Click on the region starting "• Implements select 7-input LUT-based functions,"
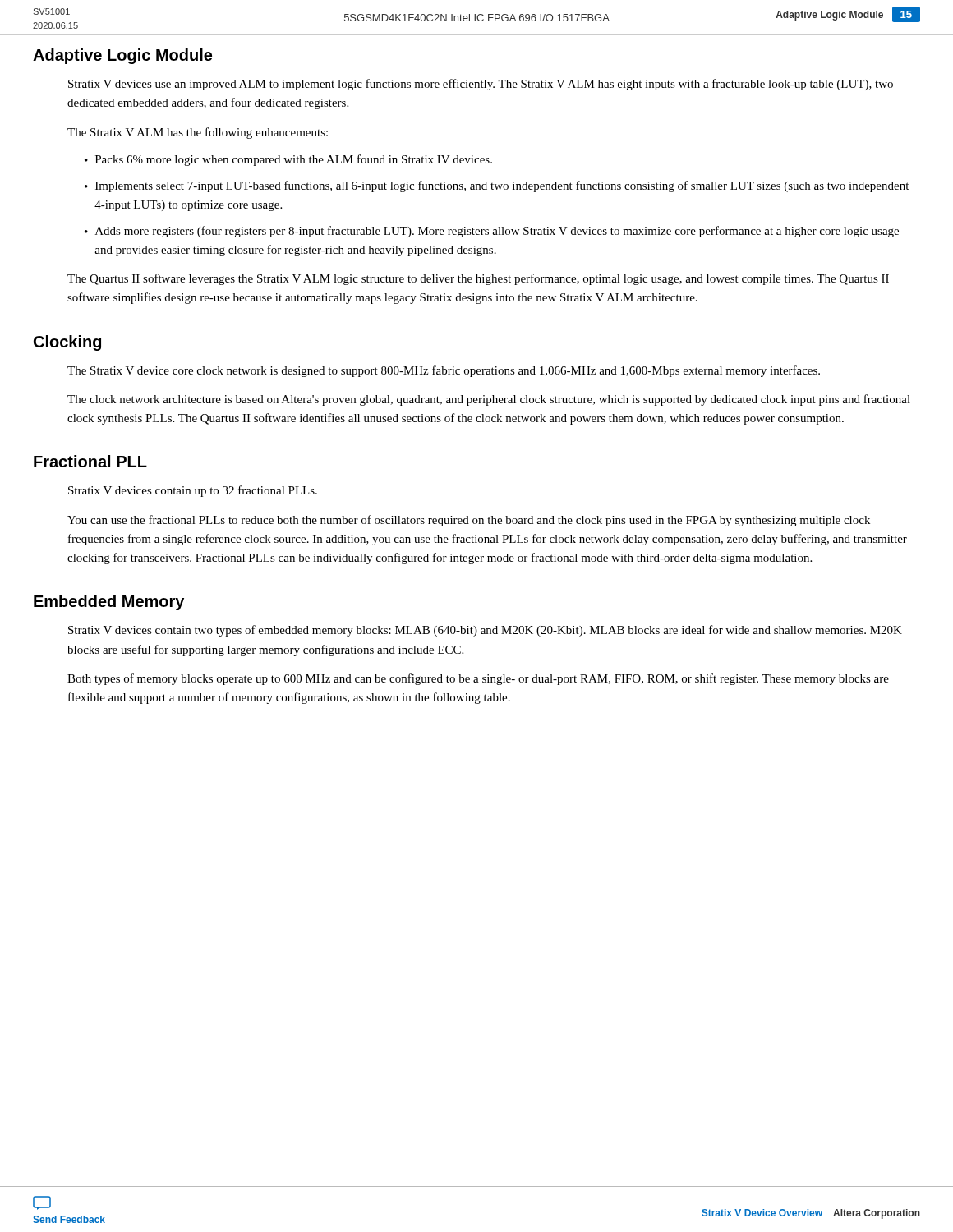 pyautogui.click(x=498, y=196)
